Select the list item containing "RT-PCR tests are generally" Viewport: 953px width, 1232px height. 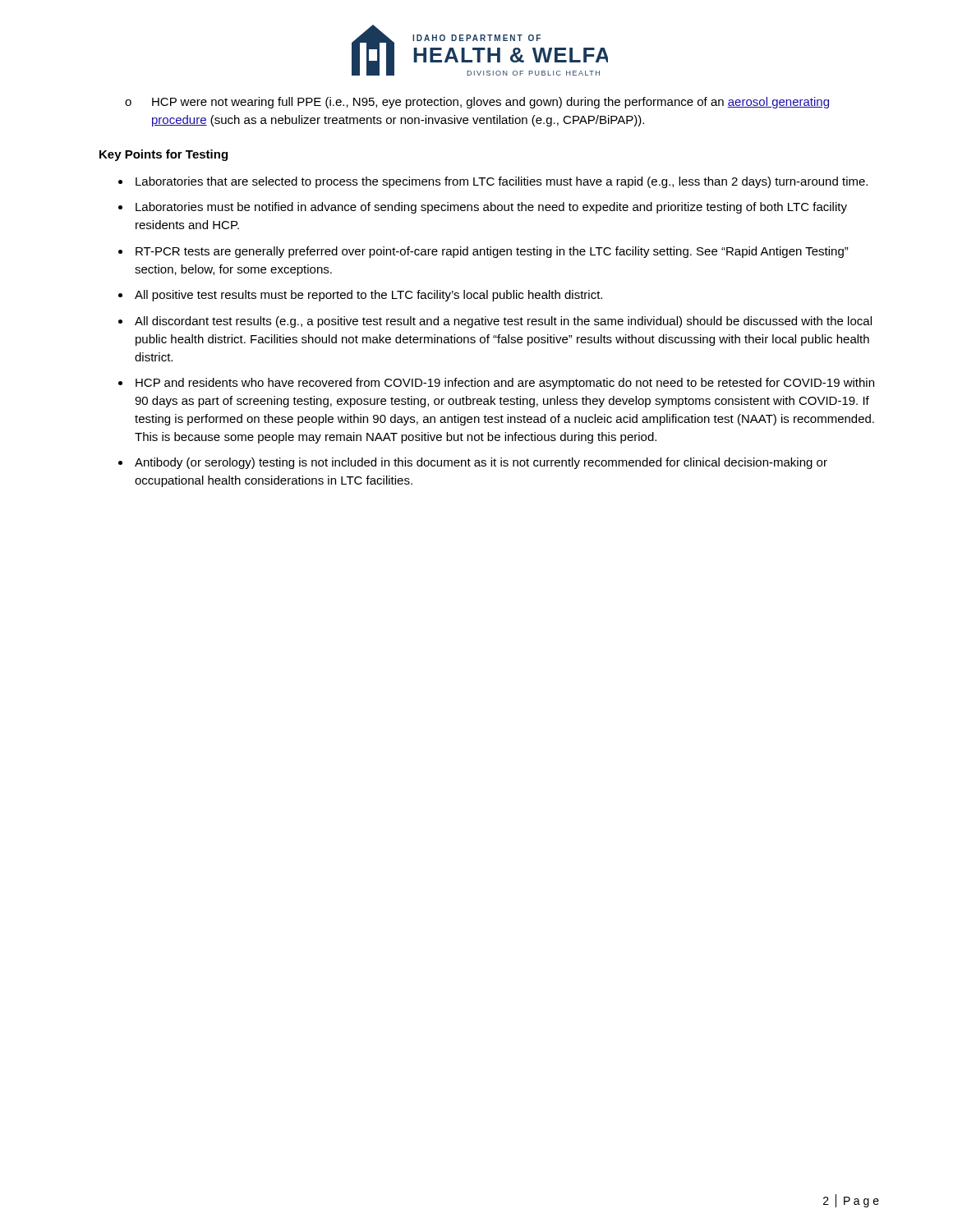[492, 260]
